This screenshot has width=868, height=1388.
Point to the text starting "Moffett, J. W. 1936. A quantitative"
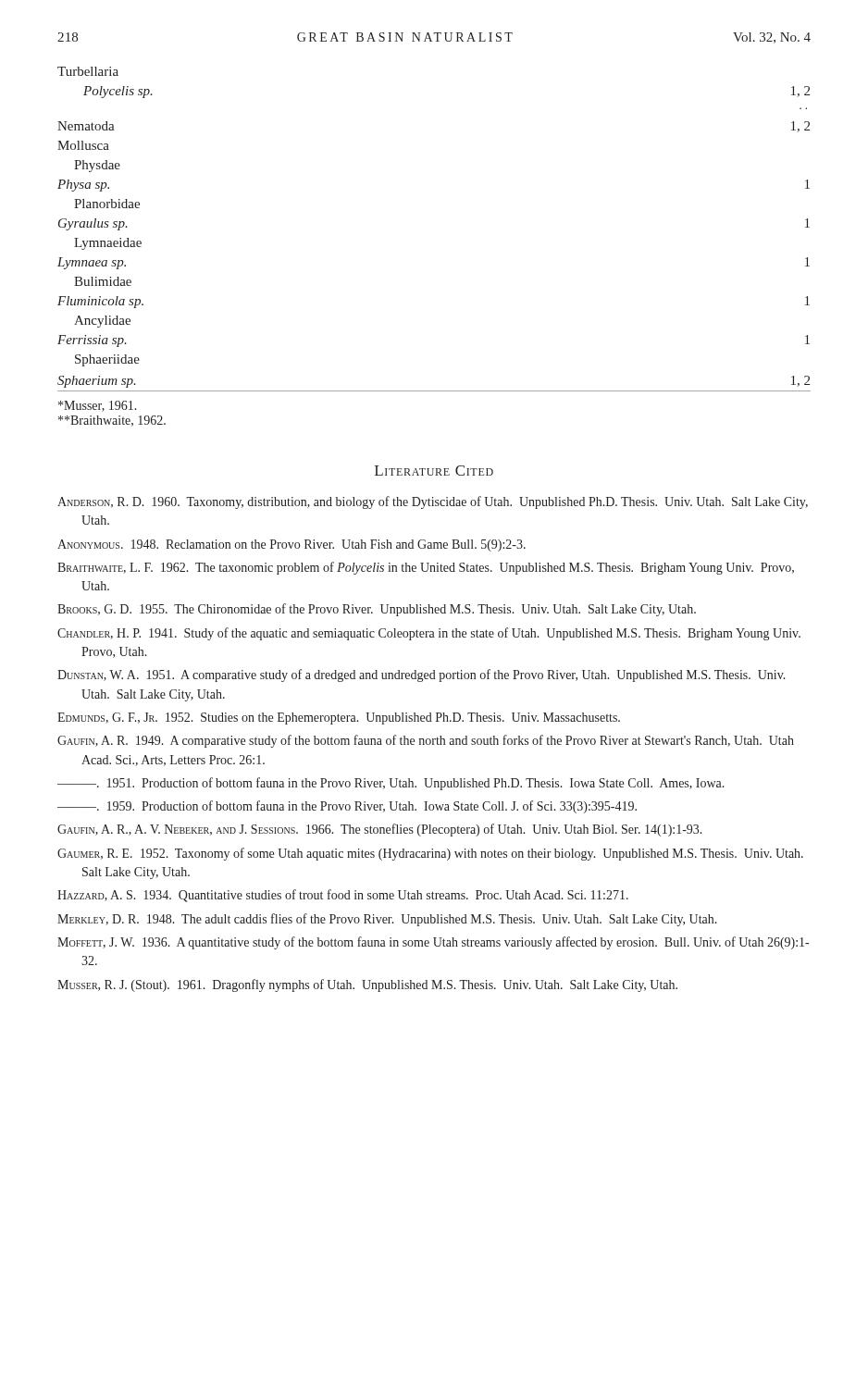(x=434, y=952)
